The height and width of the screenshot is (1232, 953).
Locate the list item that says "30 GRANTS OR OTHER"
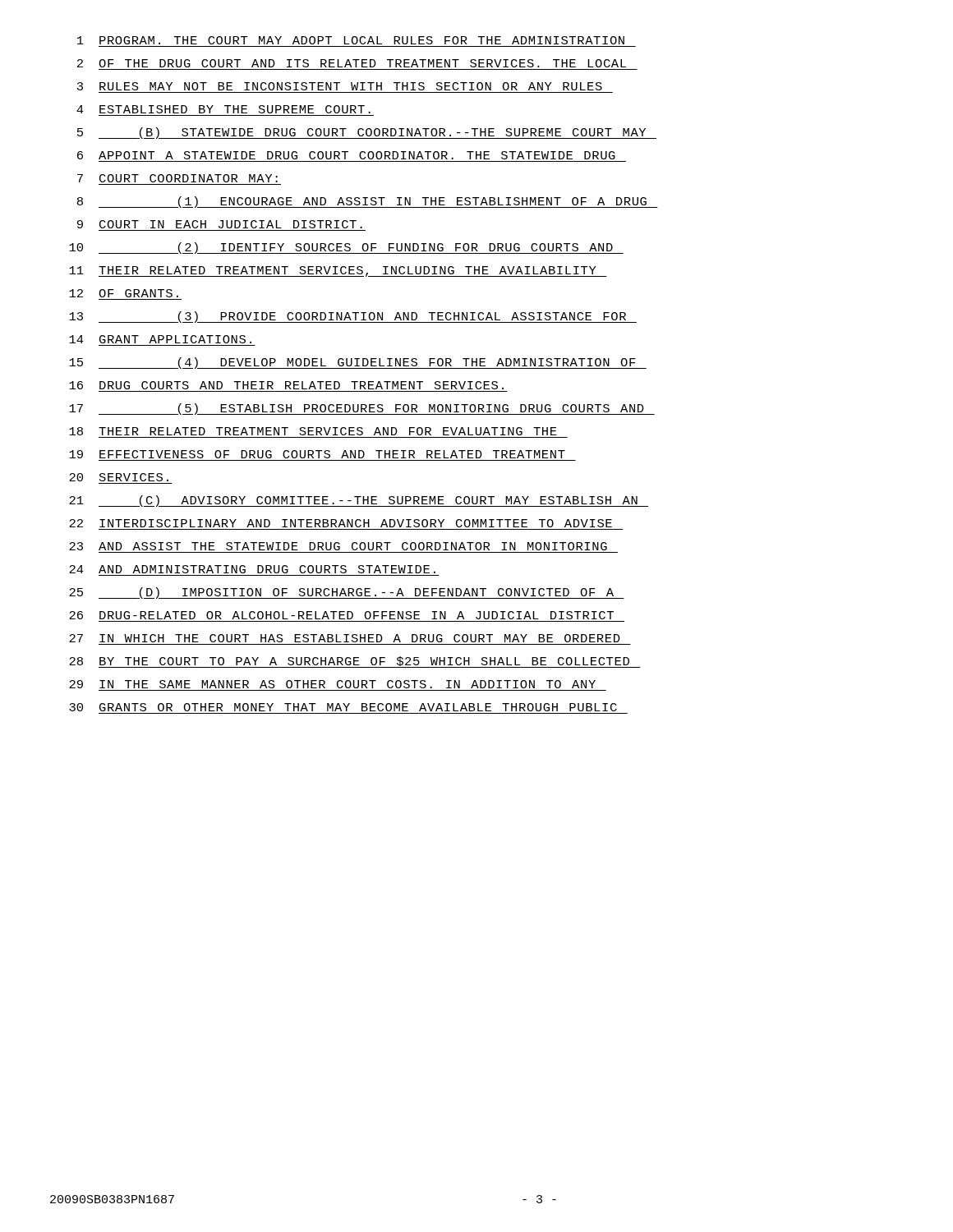338,708
